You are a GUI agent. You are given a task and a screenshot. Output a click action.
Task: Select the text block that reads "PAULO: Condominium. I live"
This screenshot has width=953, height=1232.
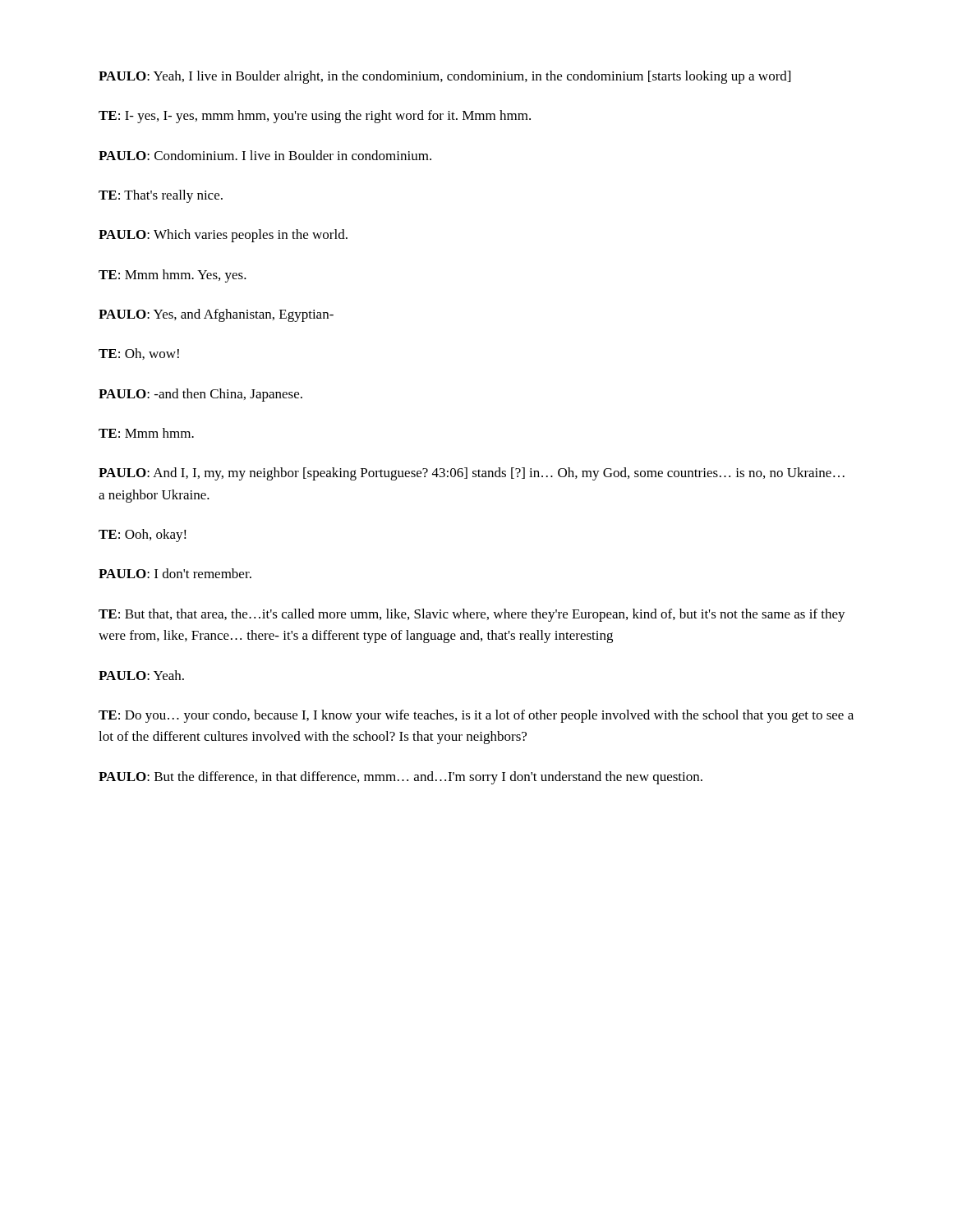[265, 155]
